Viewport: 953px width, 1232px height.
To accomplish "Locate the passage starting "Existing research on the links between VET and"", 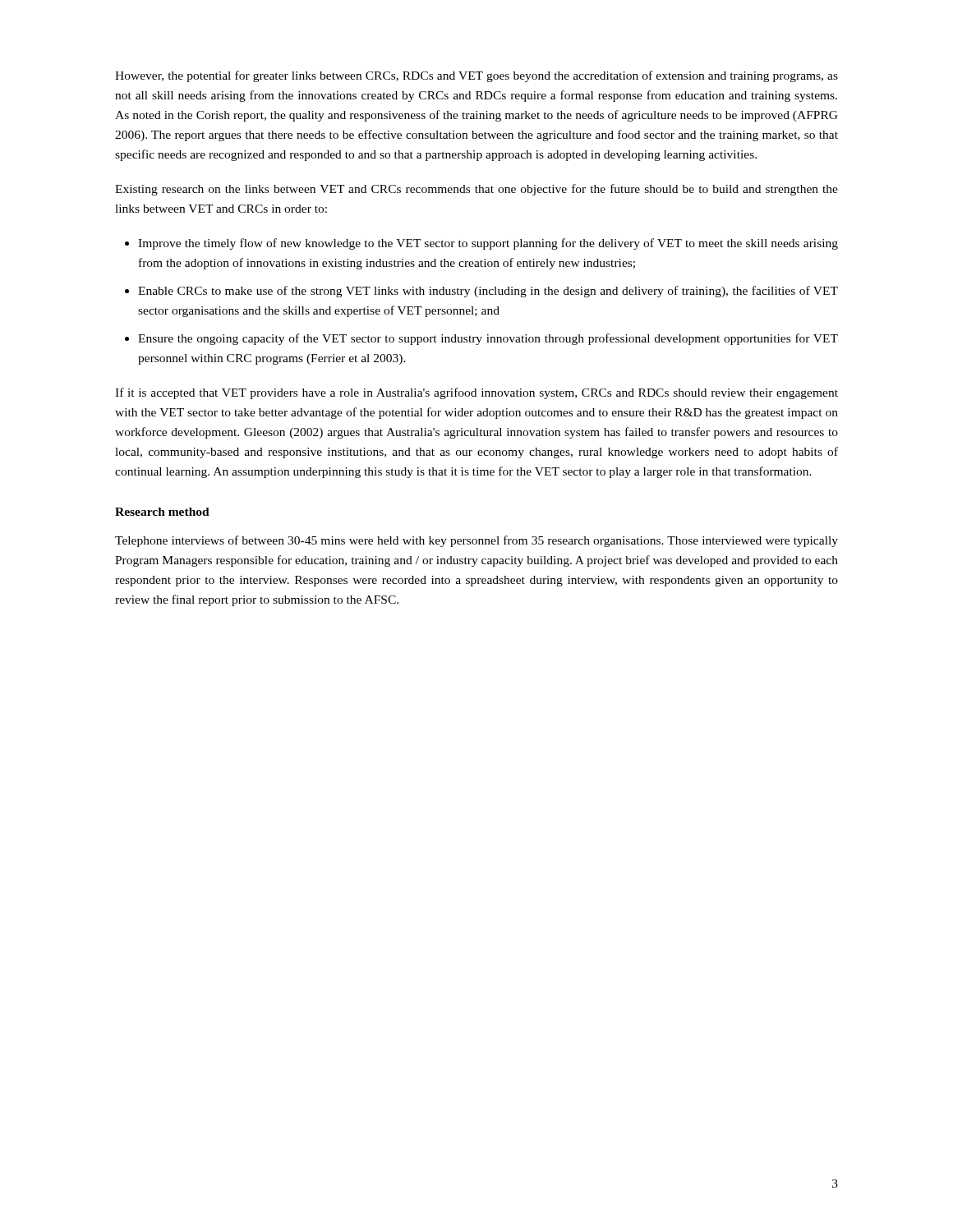I will click(476, 198).
